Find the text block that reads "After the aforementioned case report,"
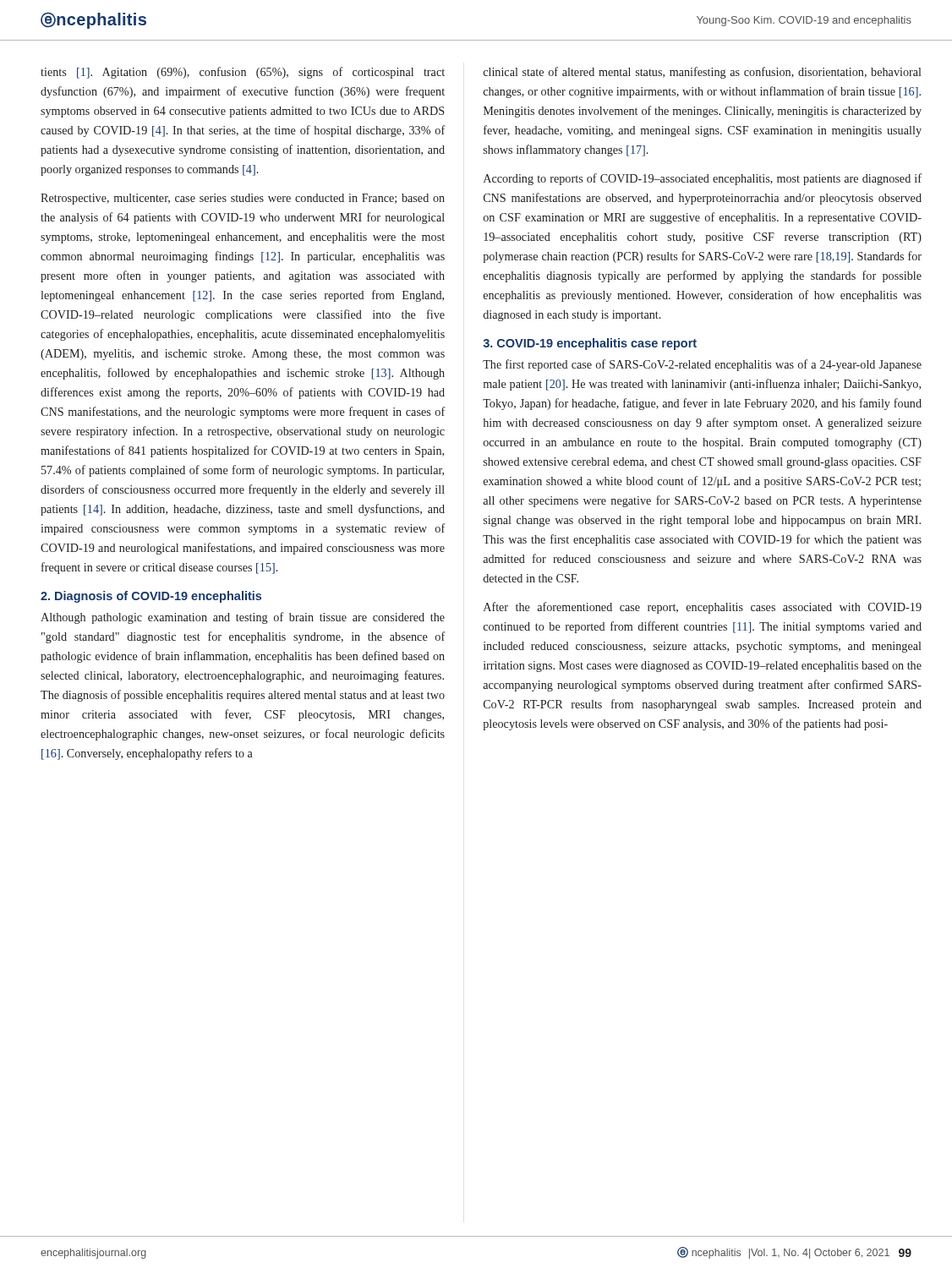952x1268 pixels. 702,666
